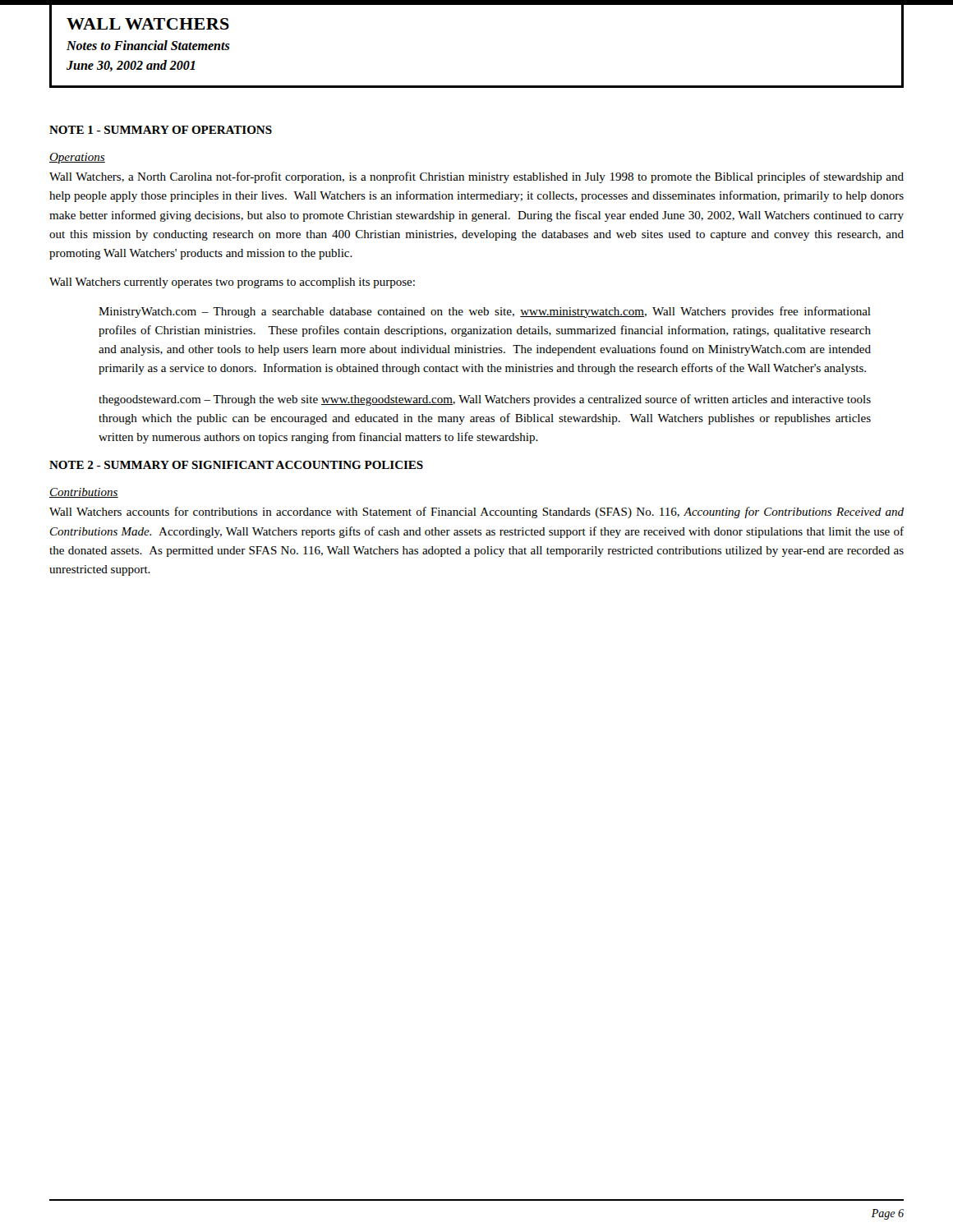Locate the text starting "thegoodsteward.com – Through"
The image size is (953, 1232).
(485, 418)
